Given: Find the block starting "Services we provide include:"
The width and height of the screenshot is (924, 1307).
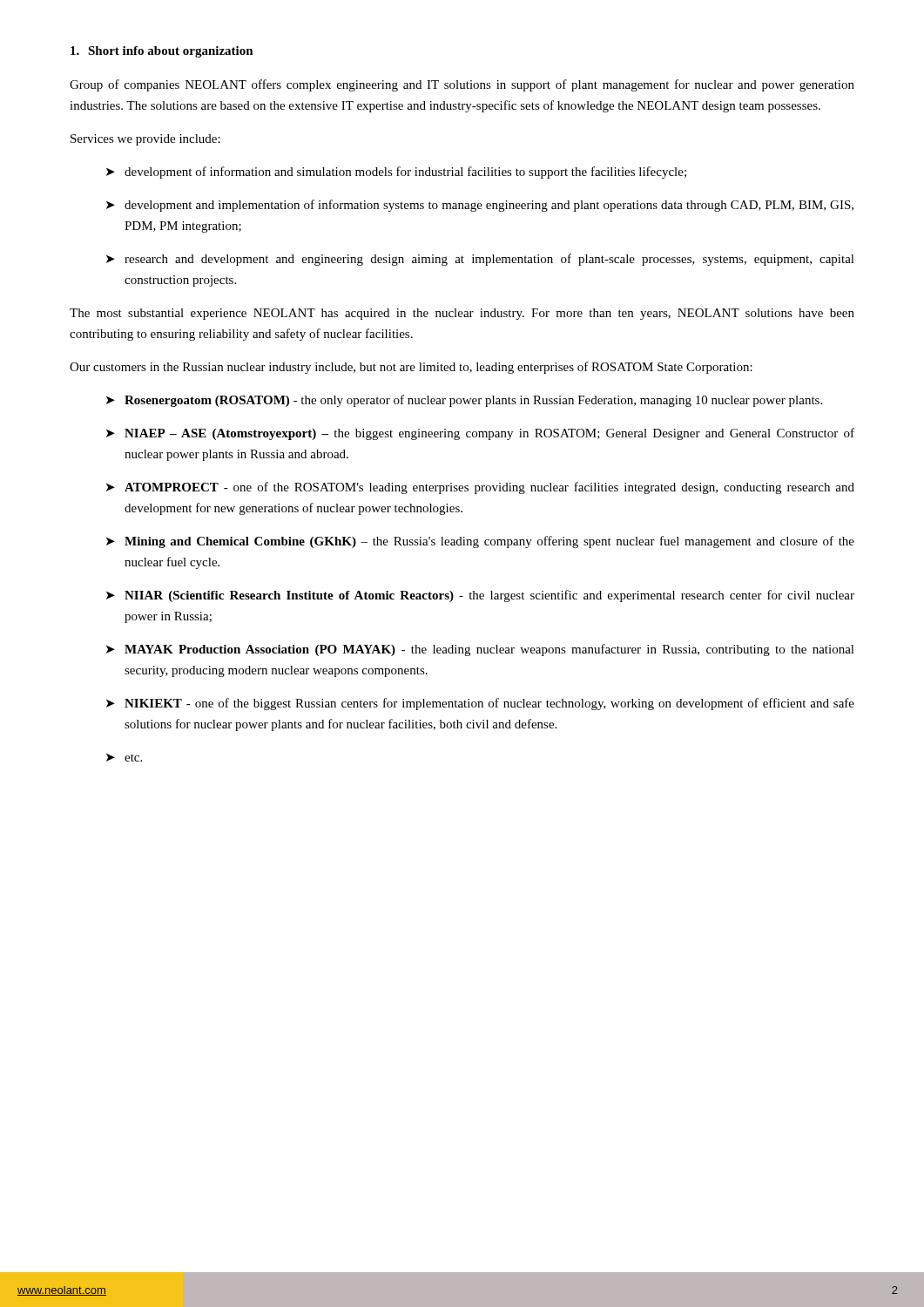Looking at the screenshot, I should [145, 139].
